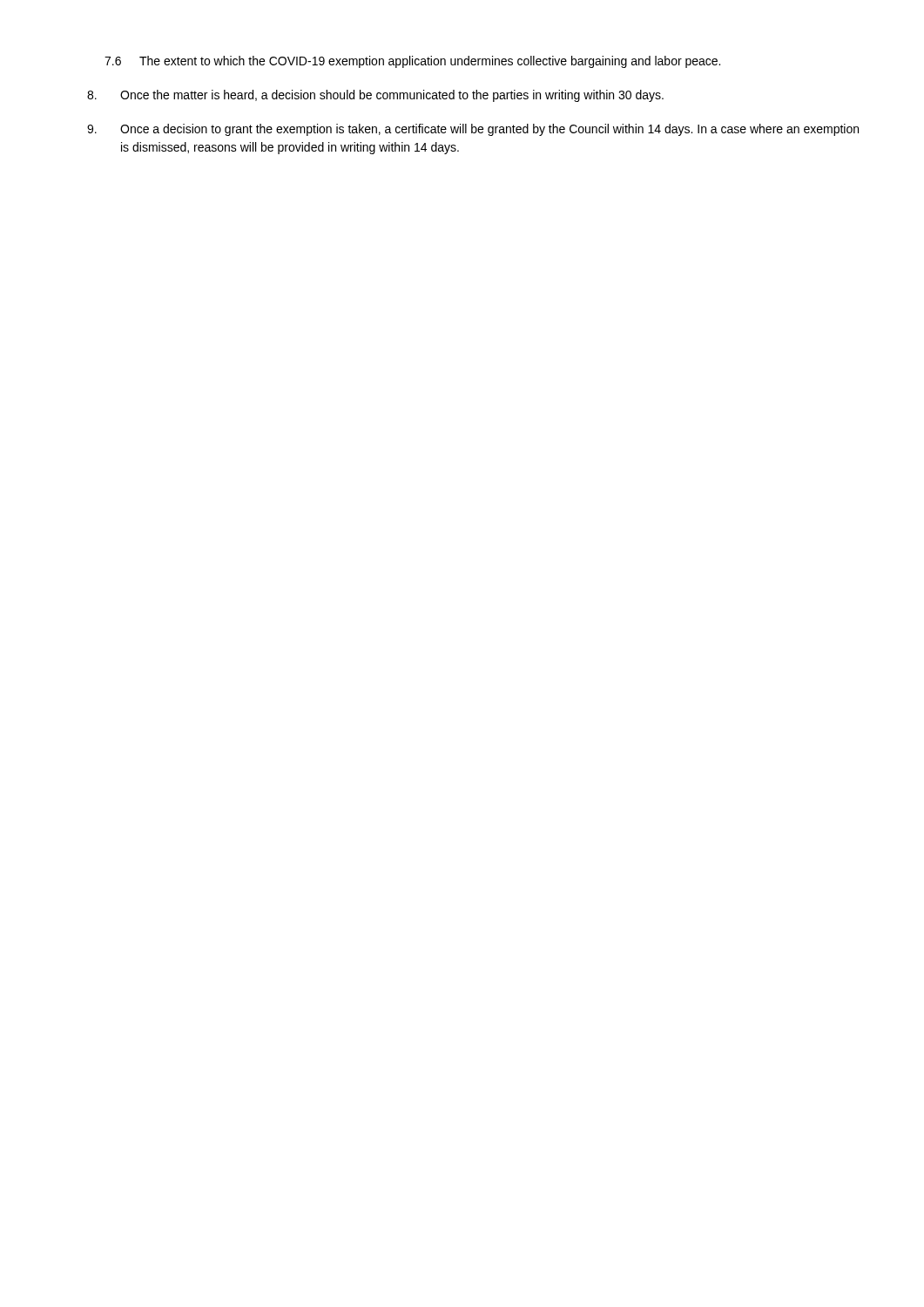Navigate to the region starting "9. Once a decision to grant the"
The image size is (924, 1307).
(475, 139)
